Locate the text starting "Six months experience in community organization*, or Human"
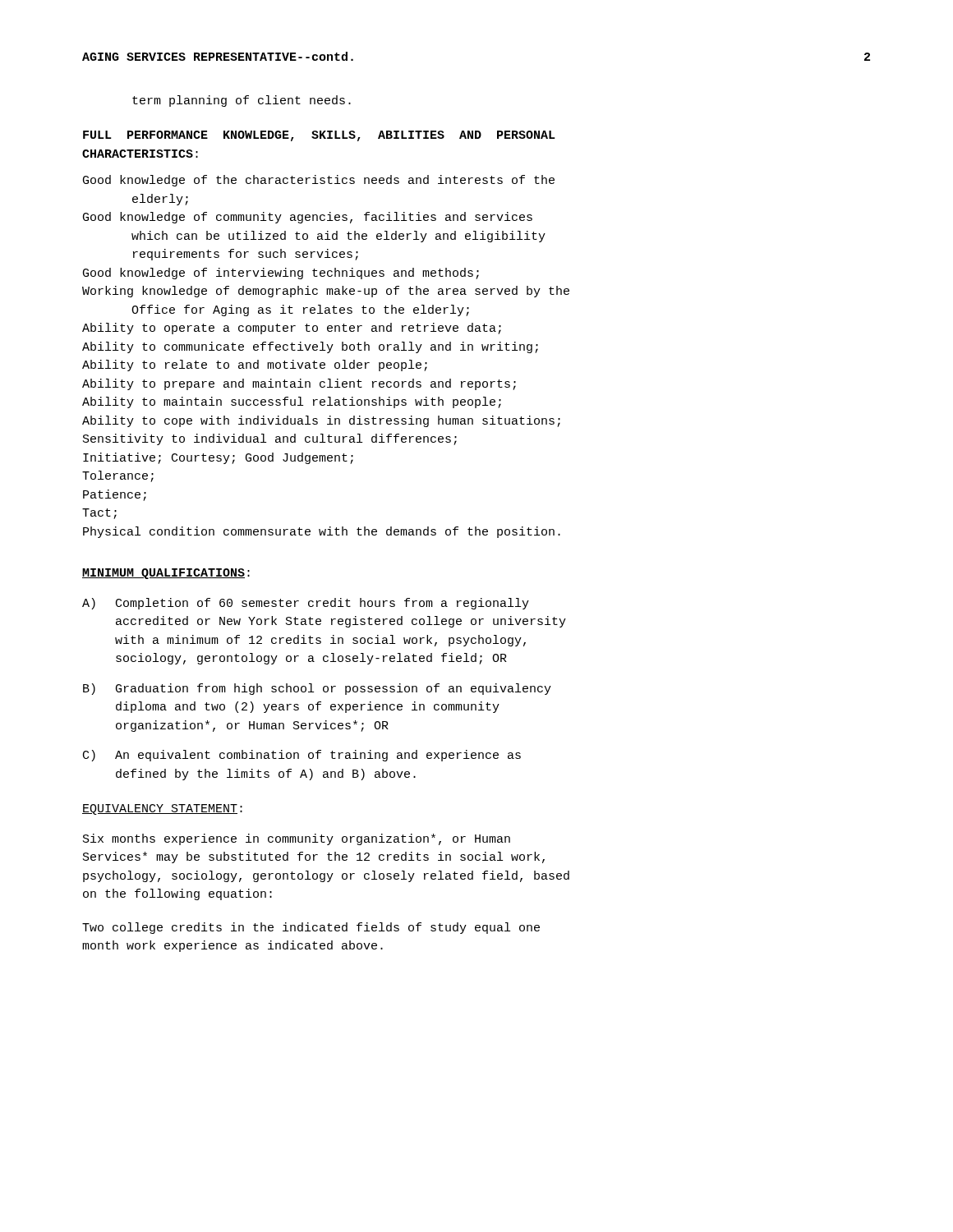 pos(326,867)
